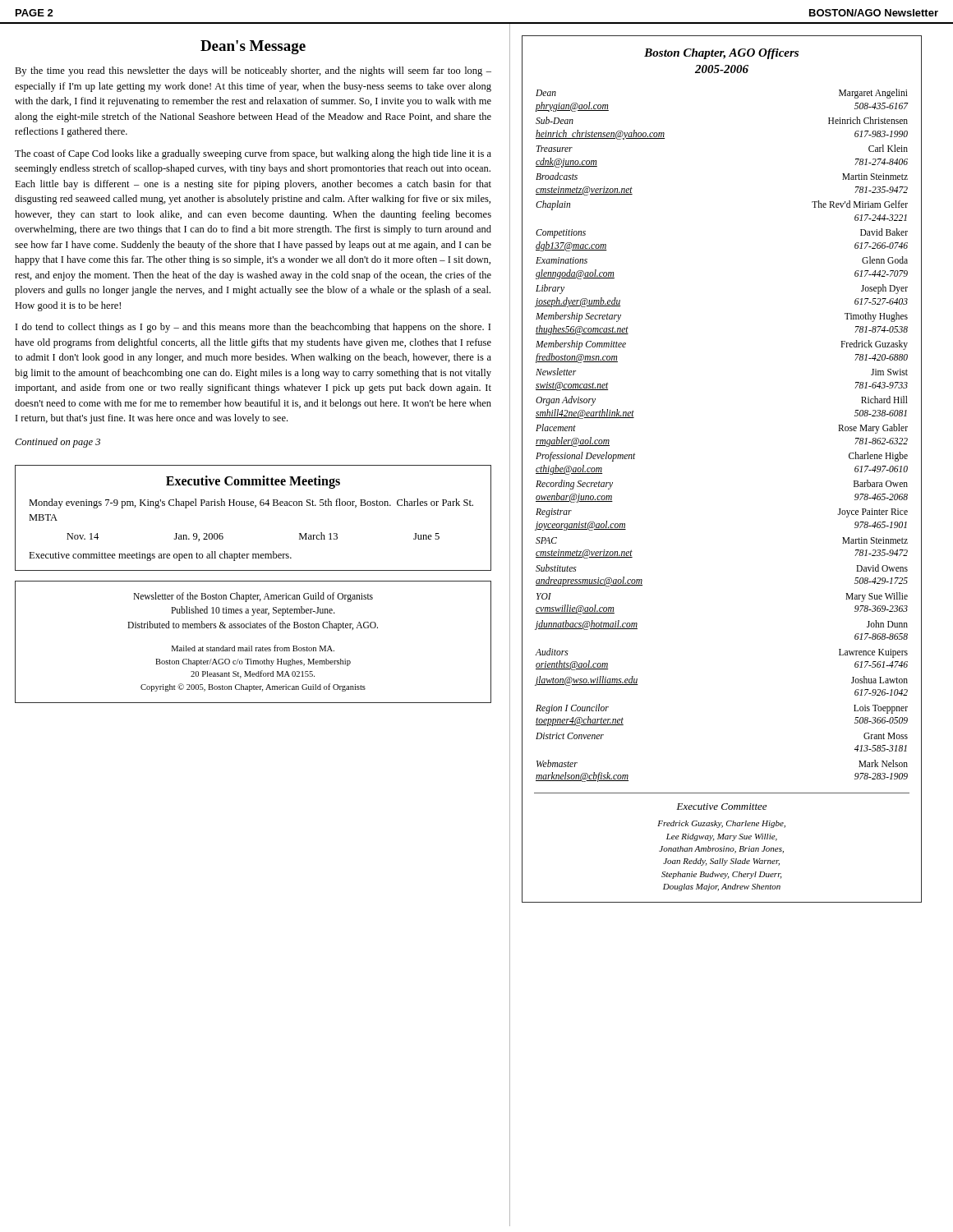Locate the section header that says "Executive Committee"
The width and height of the screenshot is (953, 1232).
pos(722,806)
